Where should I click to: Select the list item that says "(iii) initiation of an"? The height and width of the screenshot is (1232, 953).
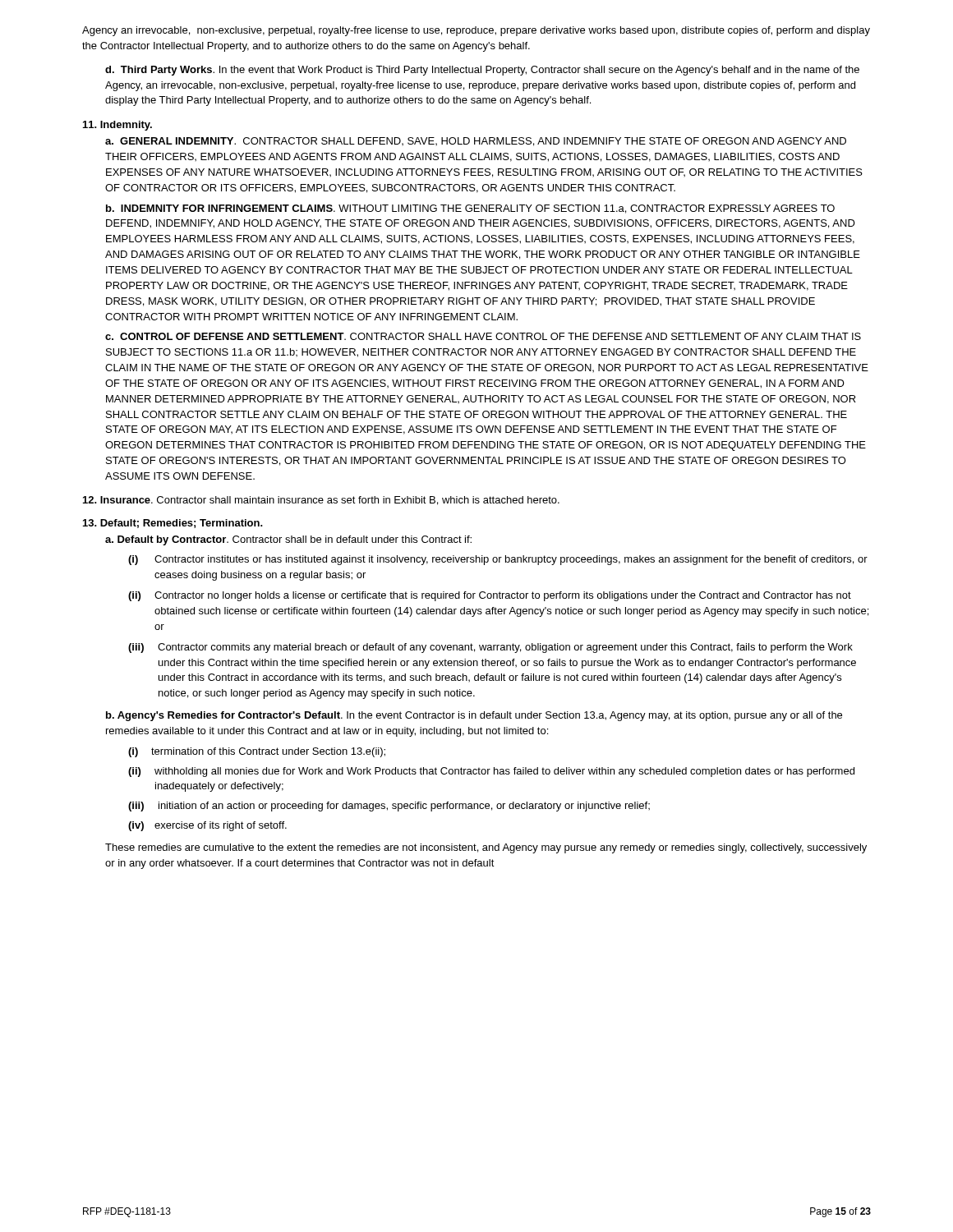tap(389, 806)
